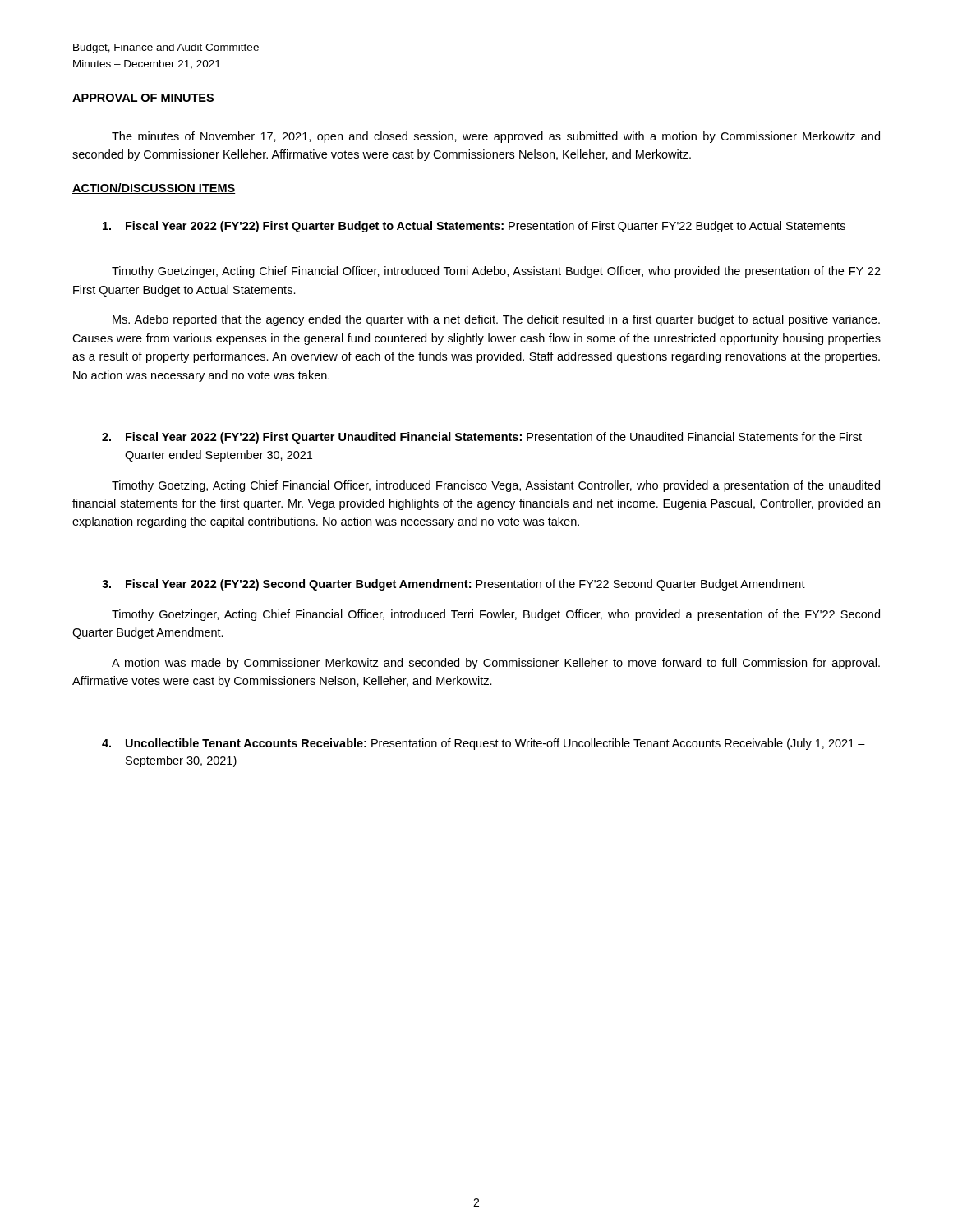The image size is (953, 1232).
Task: Navigate to the element starting "The minutes of November 17,"
Action: point(476,145)
